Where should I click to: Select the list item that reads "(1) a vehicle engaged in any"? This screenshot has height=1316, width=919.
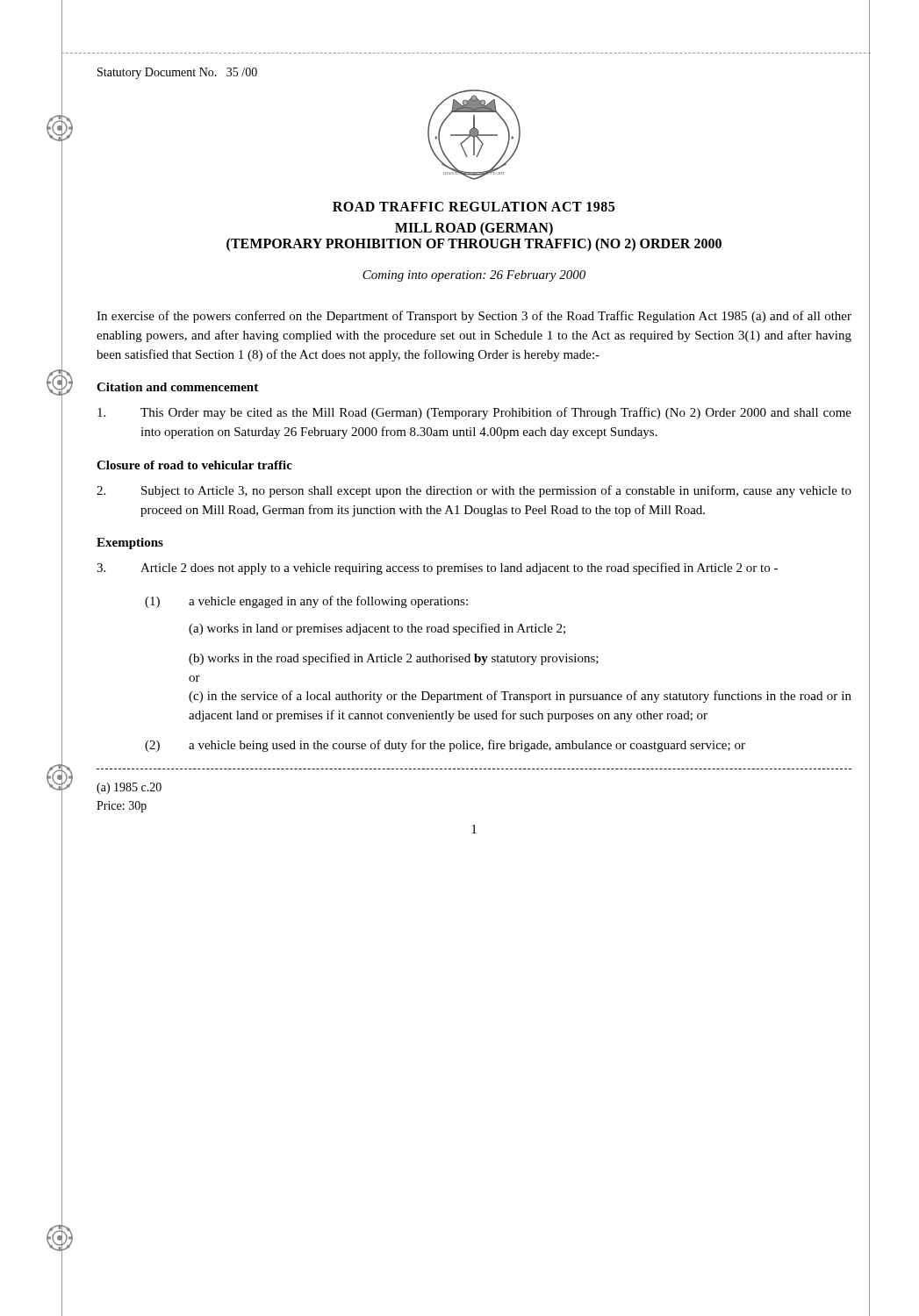click(x=474, y=601)
